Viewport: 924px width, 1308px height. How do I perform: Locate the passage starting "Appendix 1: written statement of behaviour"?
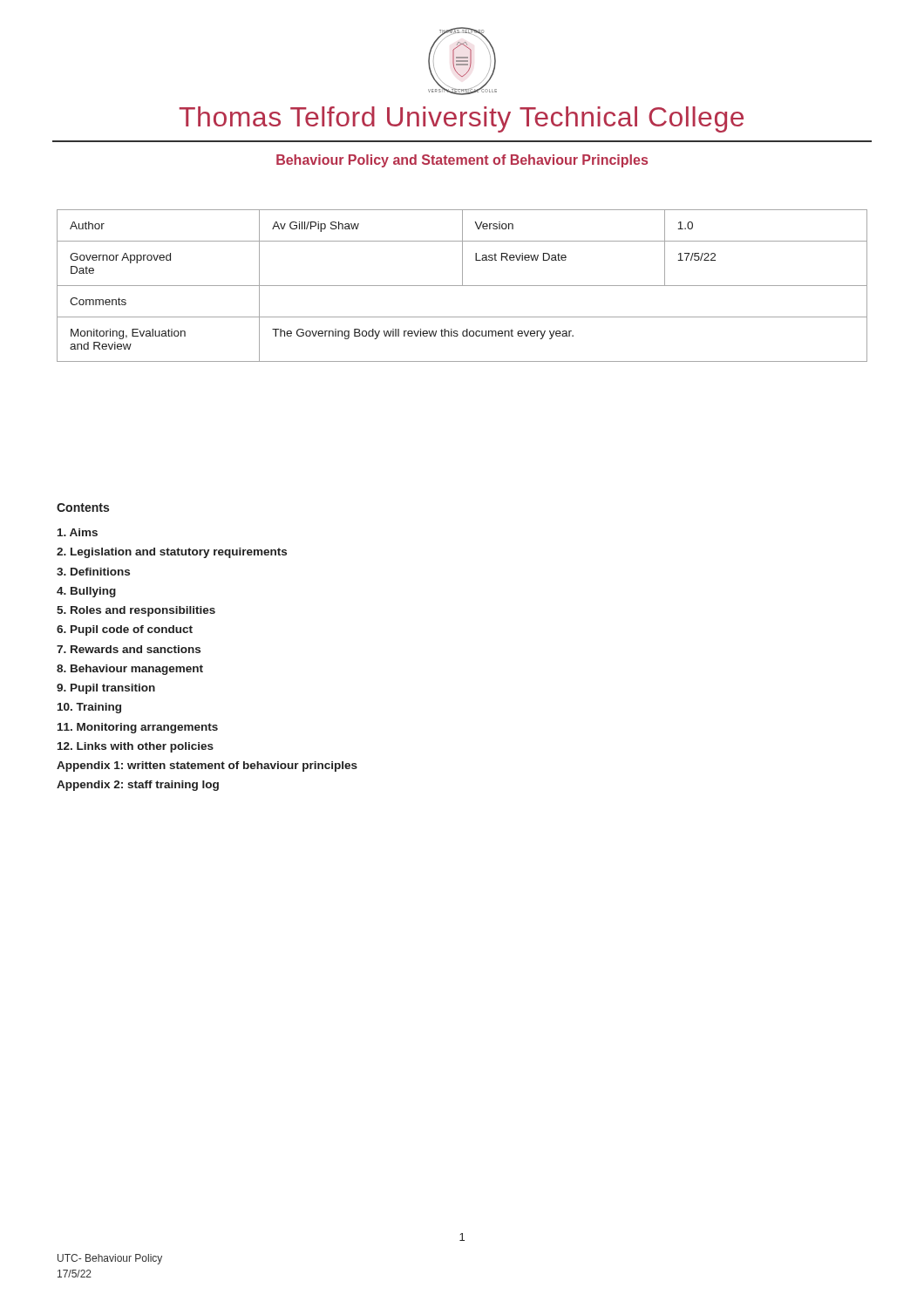[362, 766]
